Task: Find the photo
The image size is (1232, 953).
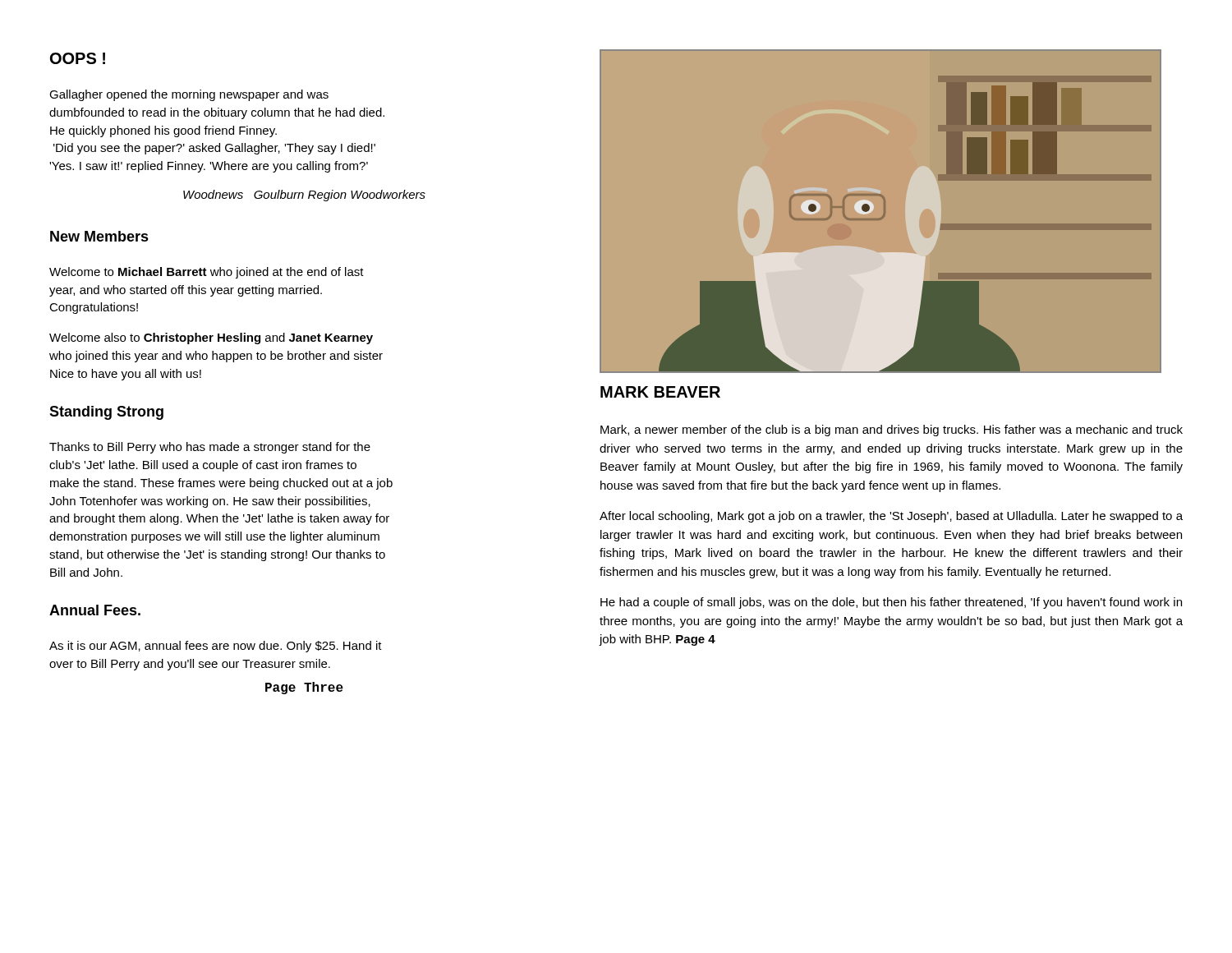Action: point(881,211)
